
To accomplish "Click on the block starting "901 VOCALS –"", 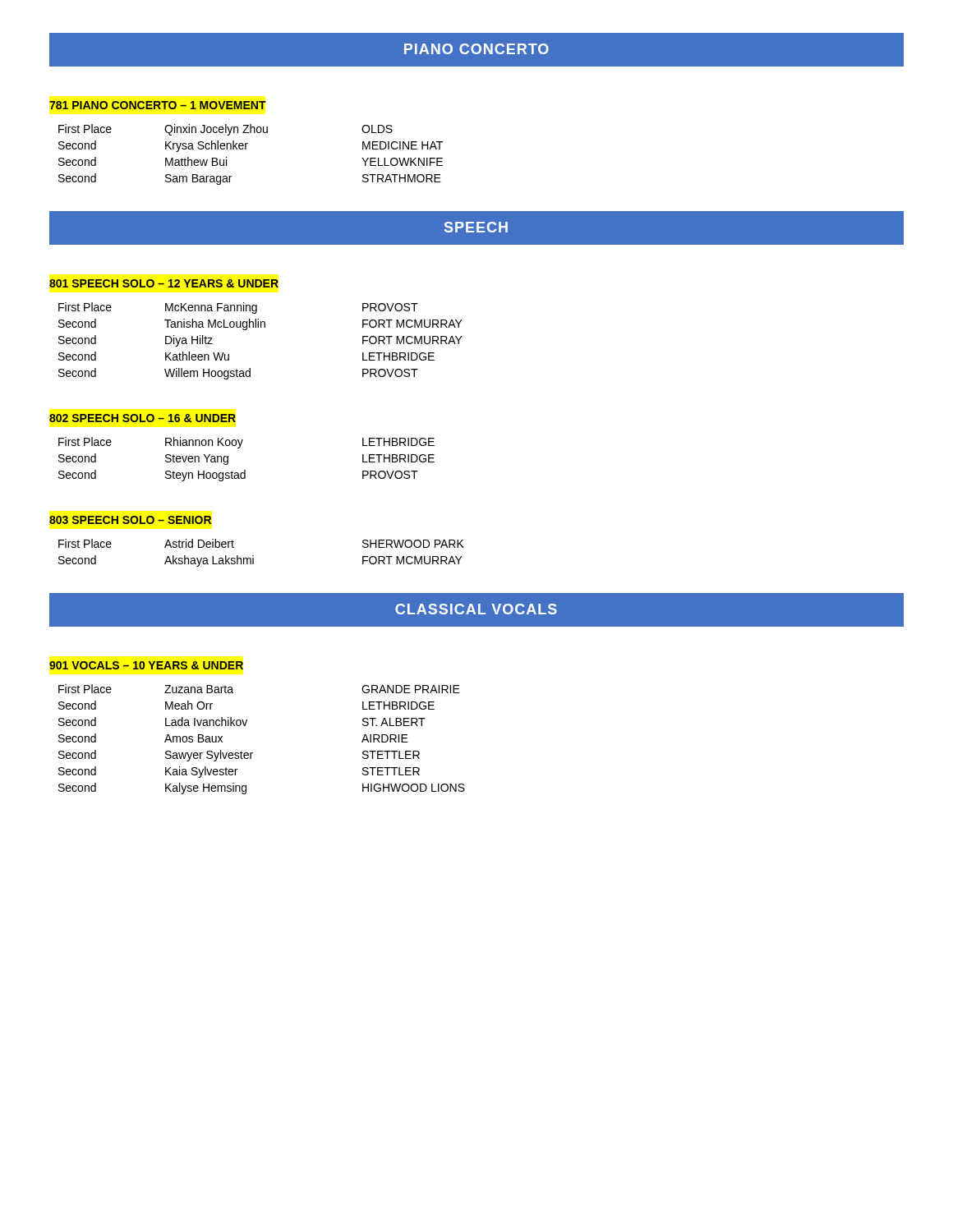I will (x=146, y=665).
